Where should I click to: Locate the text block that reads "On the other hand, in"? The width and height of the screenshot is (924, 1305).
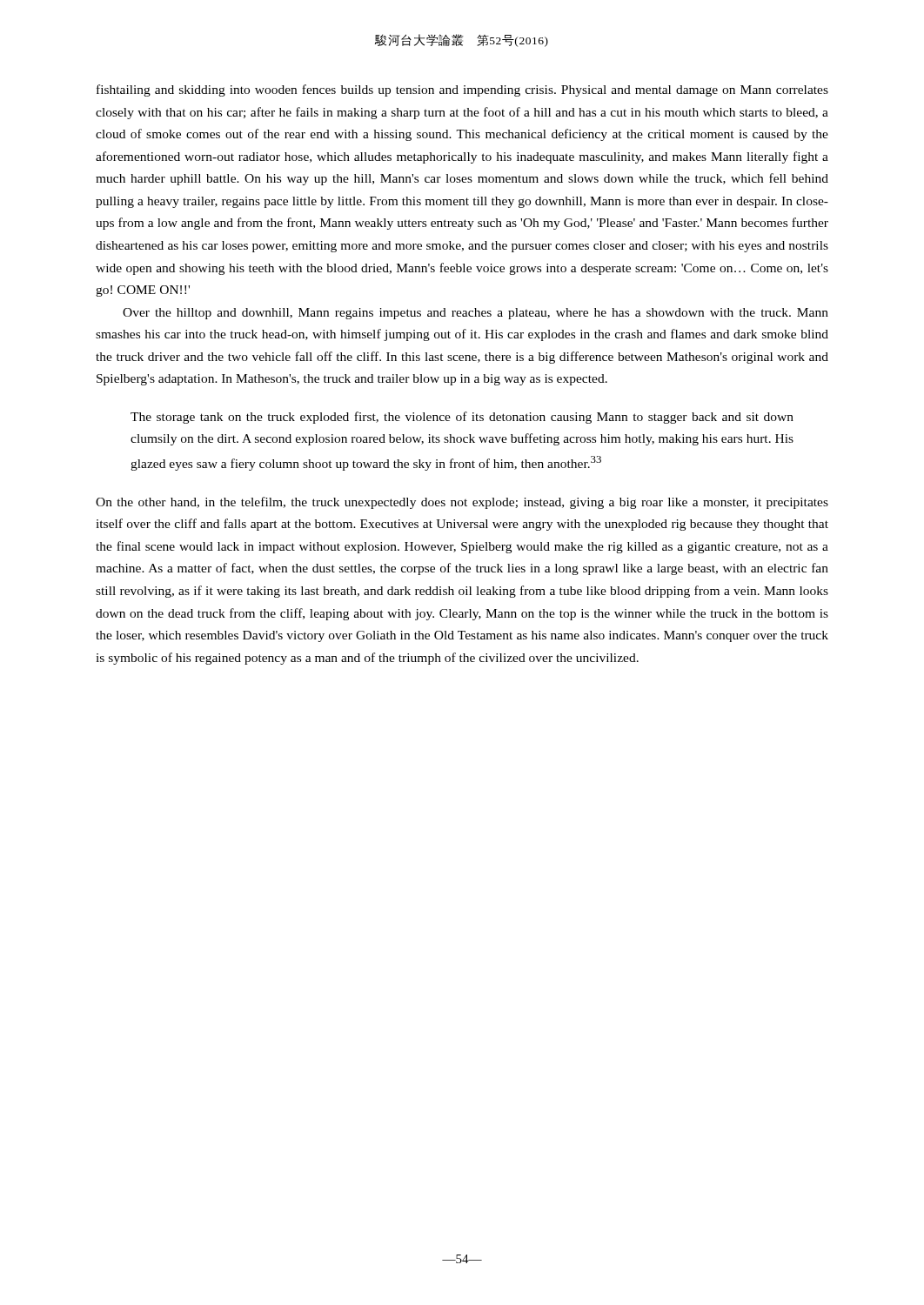[x=462, y=579]
